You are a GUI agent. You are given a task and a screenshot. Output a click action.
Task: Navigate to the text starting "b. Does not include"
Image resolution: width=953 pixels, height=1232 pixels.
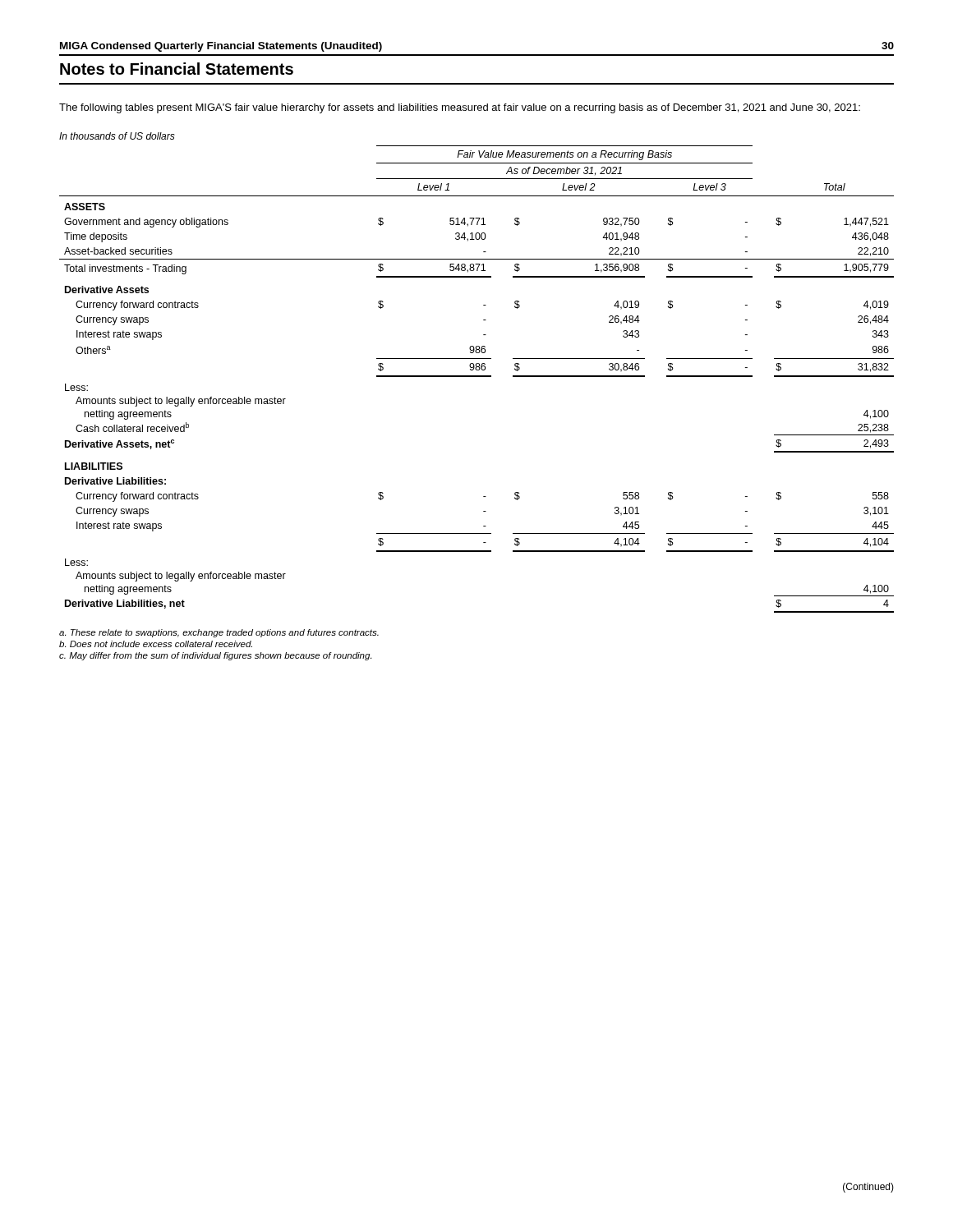tap(156, 644)
